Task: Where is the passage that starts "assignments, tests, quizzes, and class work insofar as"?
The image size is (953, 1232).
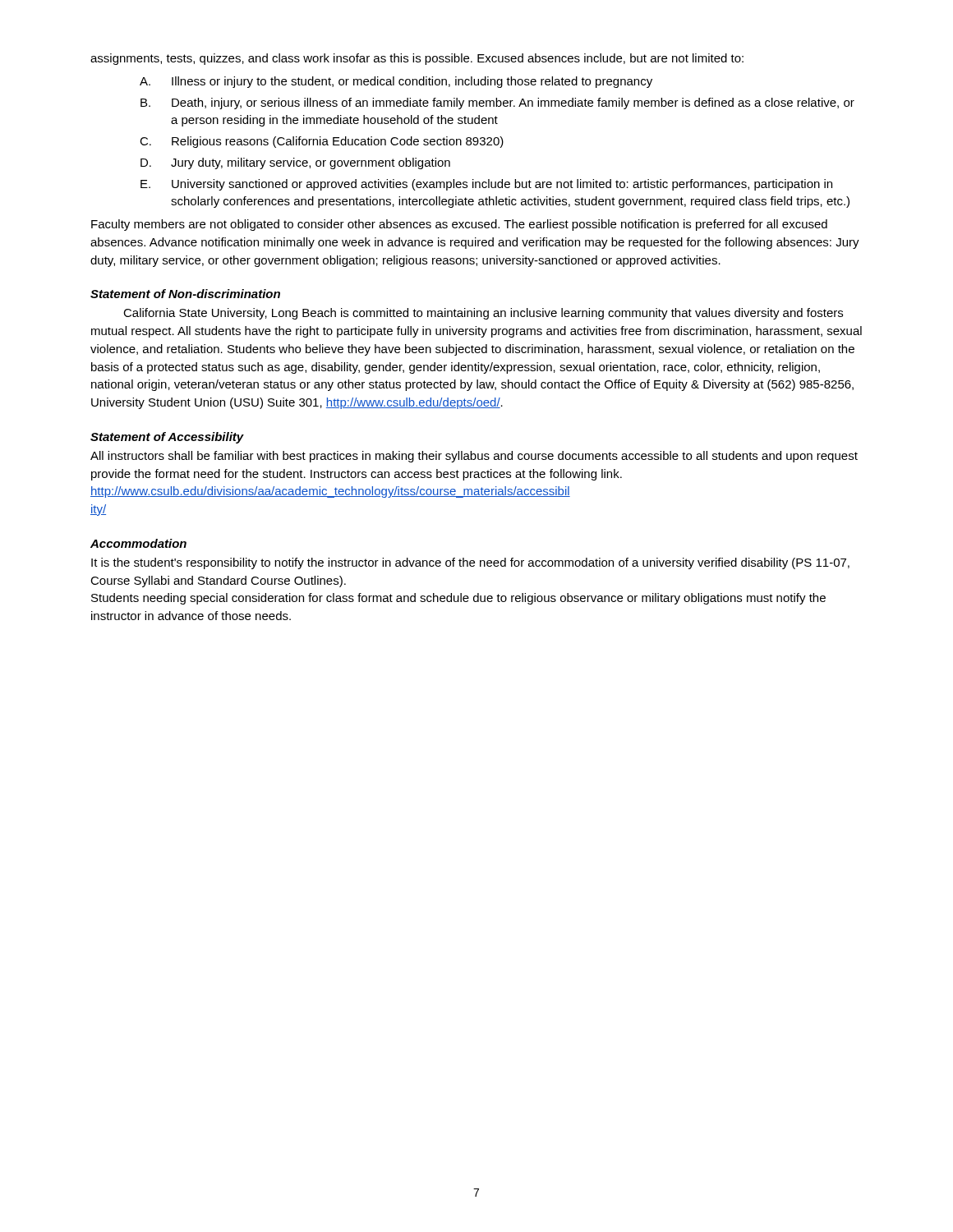Action: (417, 58)
